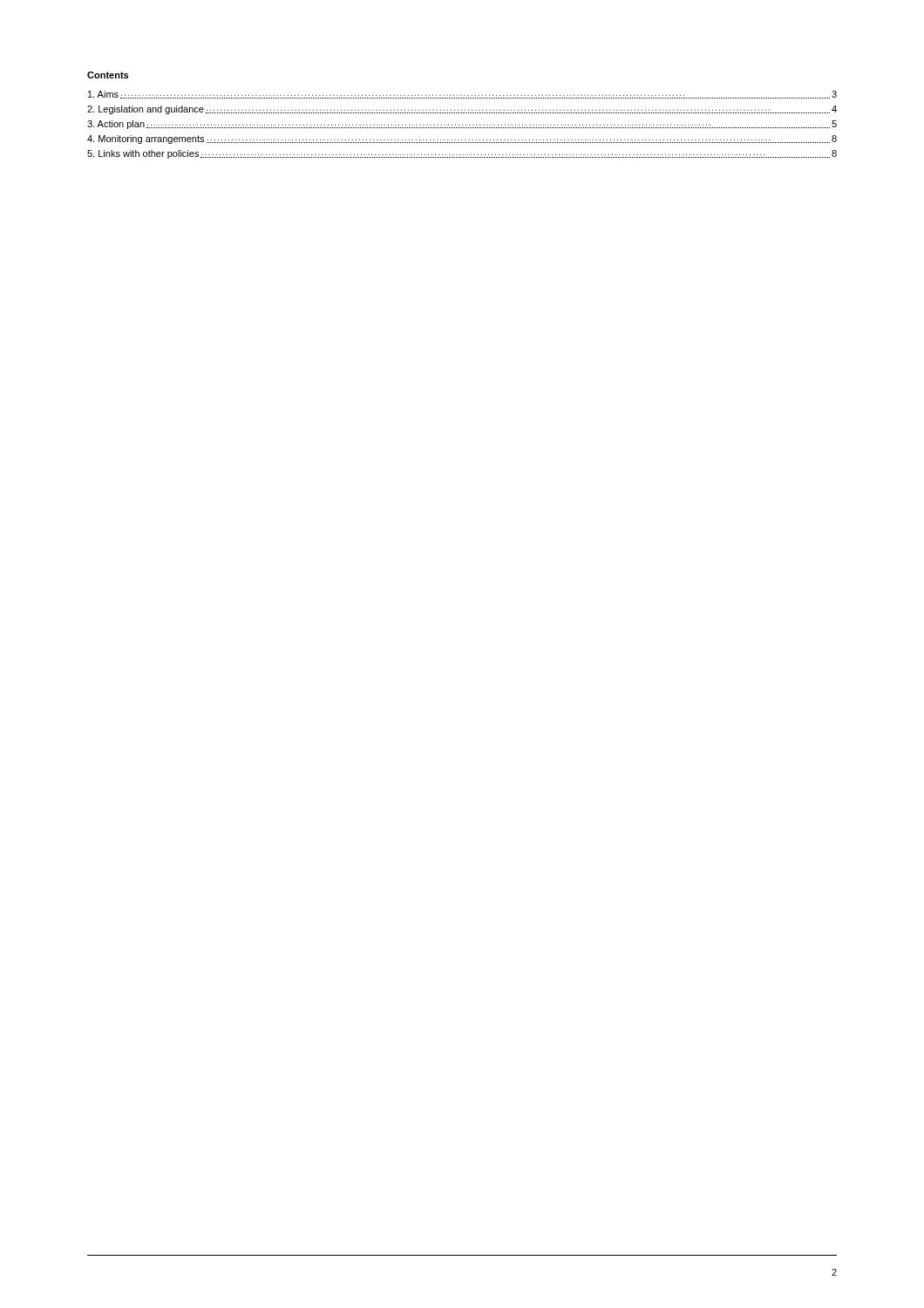Locate the text "5. Links with other policies"
Viewport: 924px width, 1308px height.
[x=462, y=154]
